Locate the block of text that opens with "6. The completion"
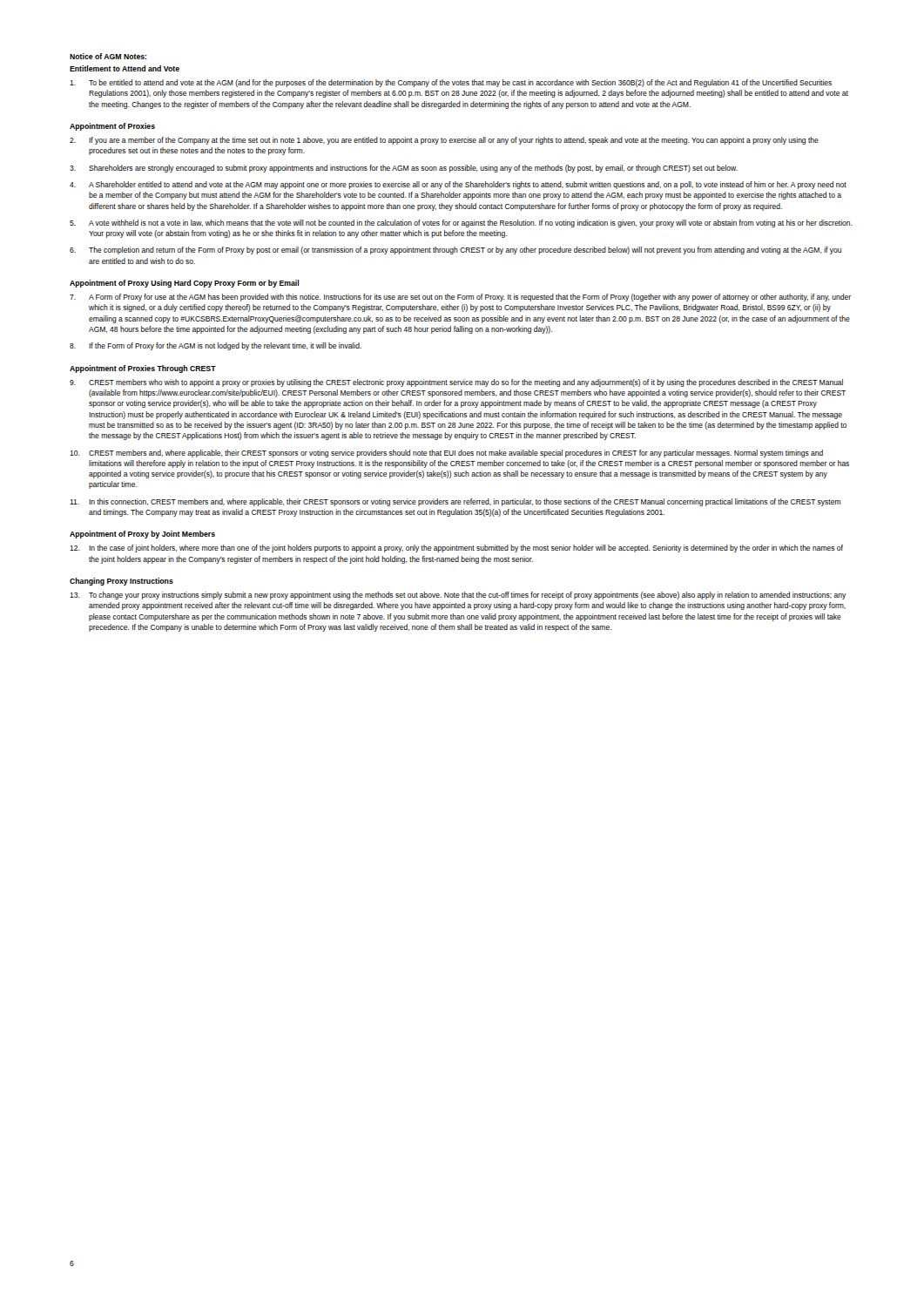 [462, 256]
